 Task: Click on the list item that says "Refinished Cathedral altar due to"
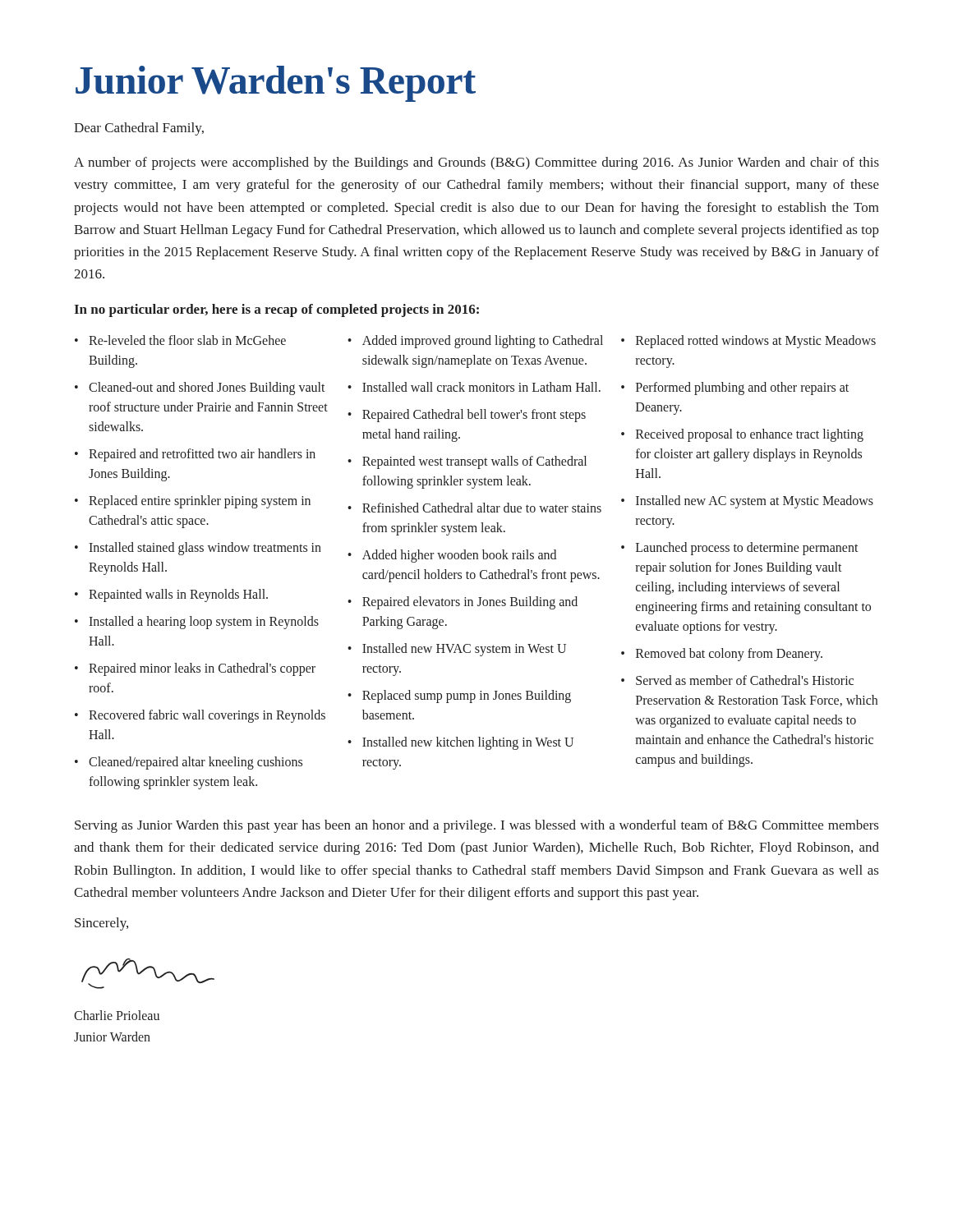pos(476,518)
